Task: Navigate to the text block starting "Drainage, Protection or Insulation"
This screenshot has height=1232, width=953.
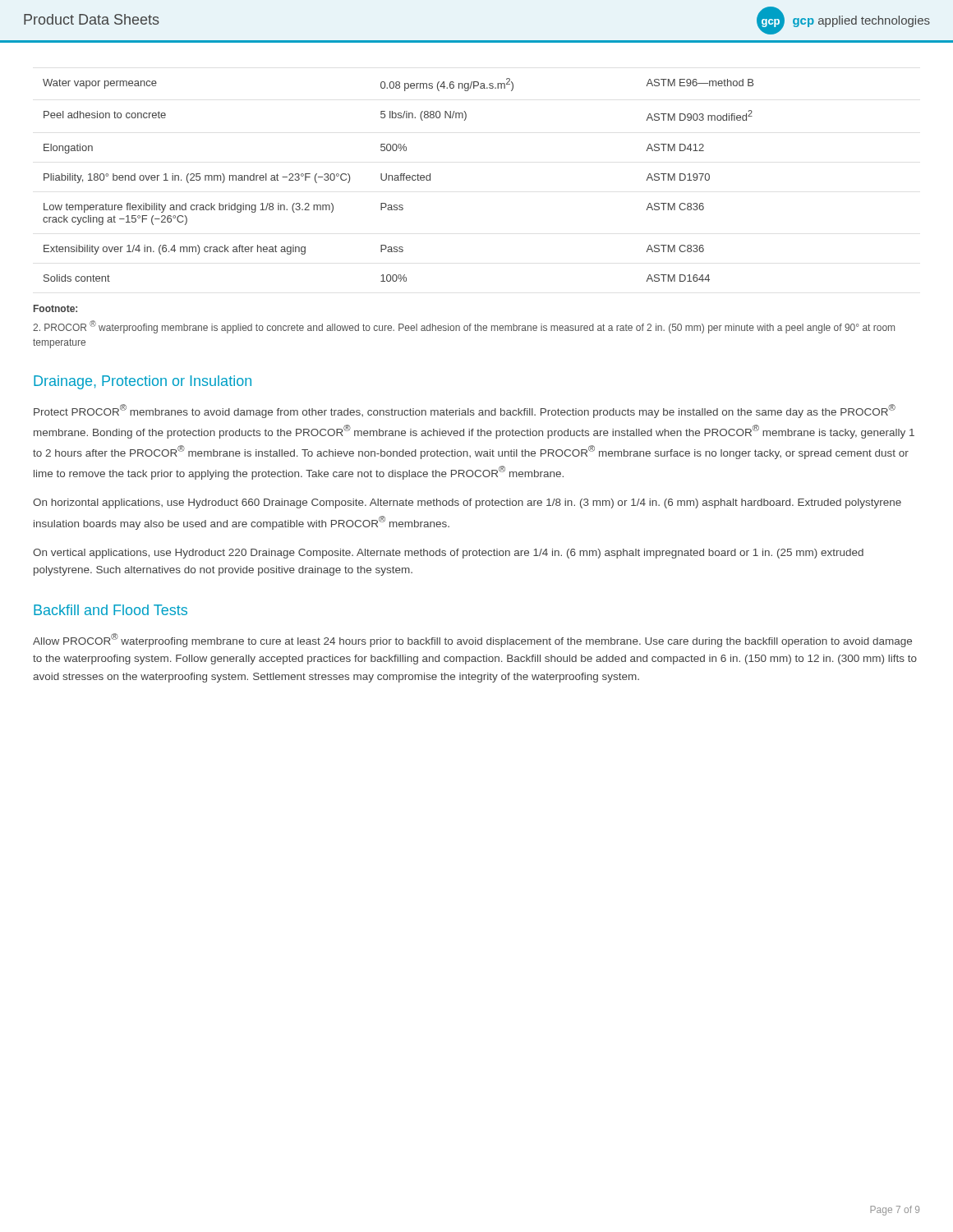Action: pyautogui.click(x=143, y=381)
